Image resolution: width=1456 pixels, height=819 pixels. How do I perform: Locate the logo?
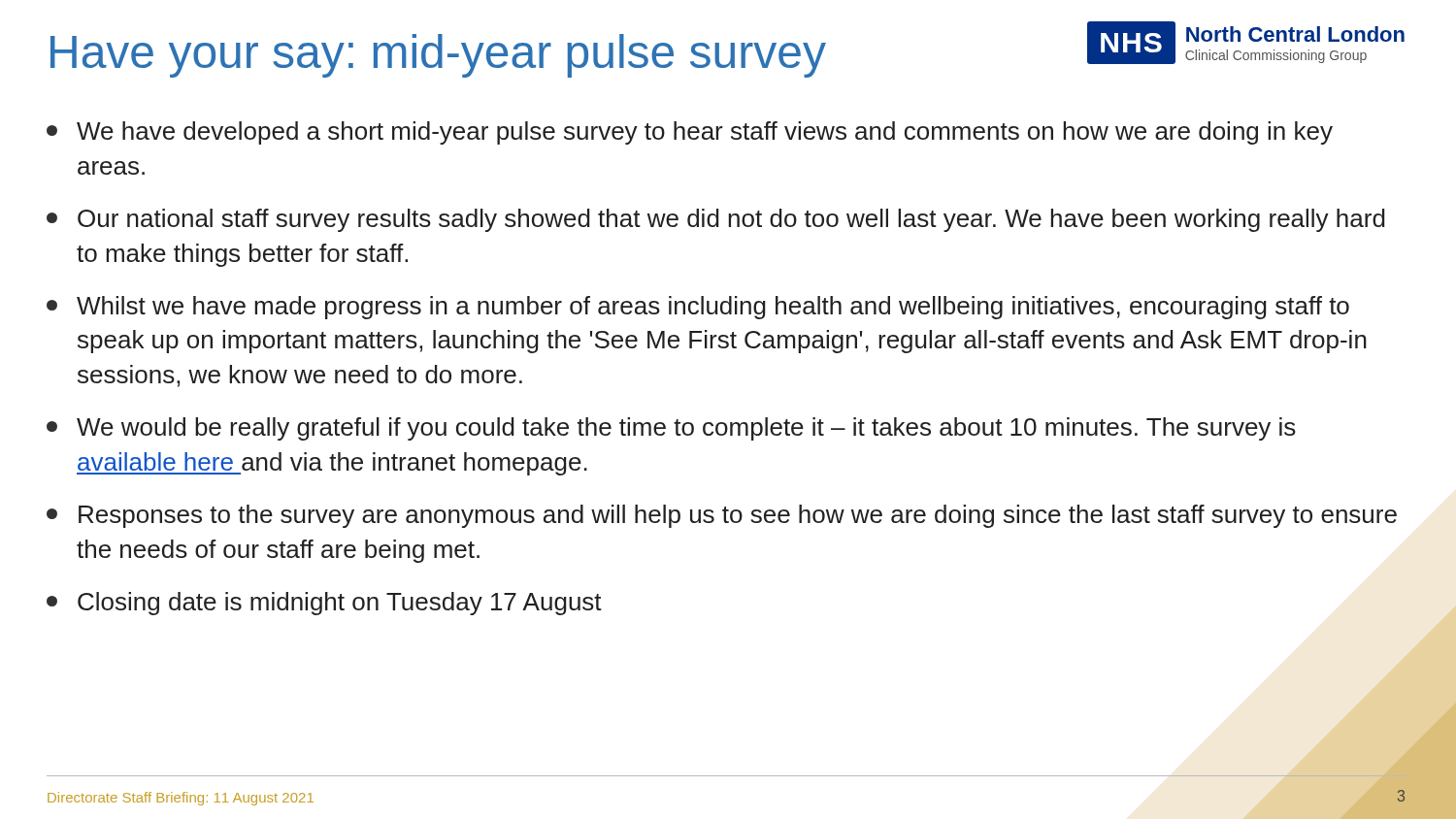[x=1246, y=43]
